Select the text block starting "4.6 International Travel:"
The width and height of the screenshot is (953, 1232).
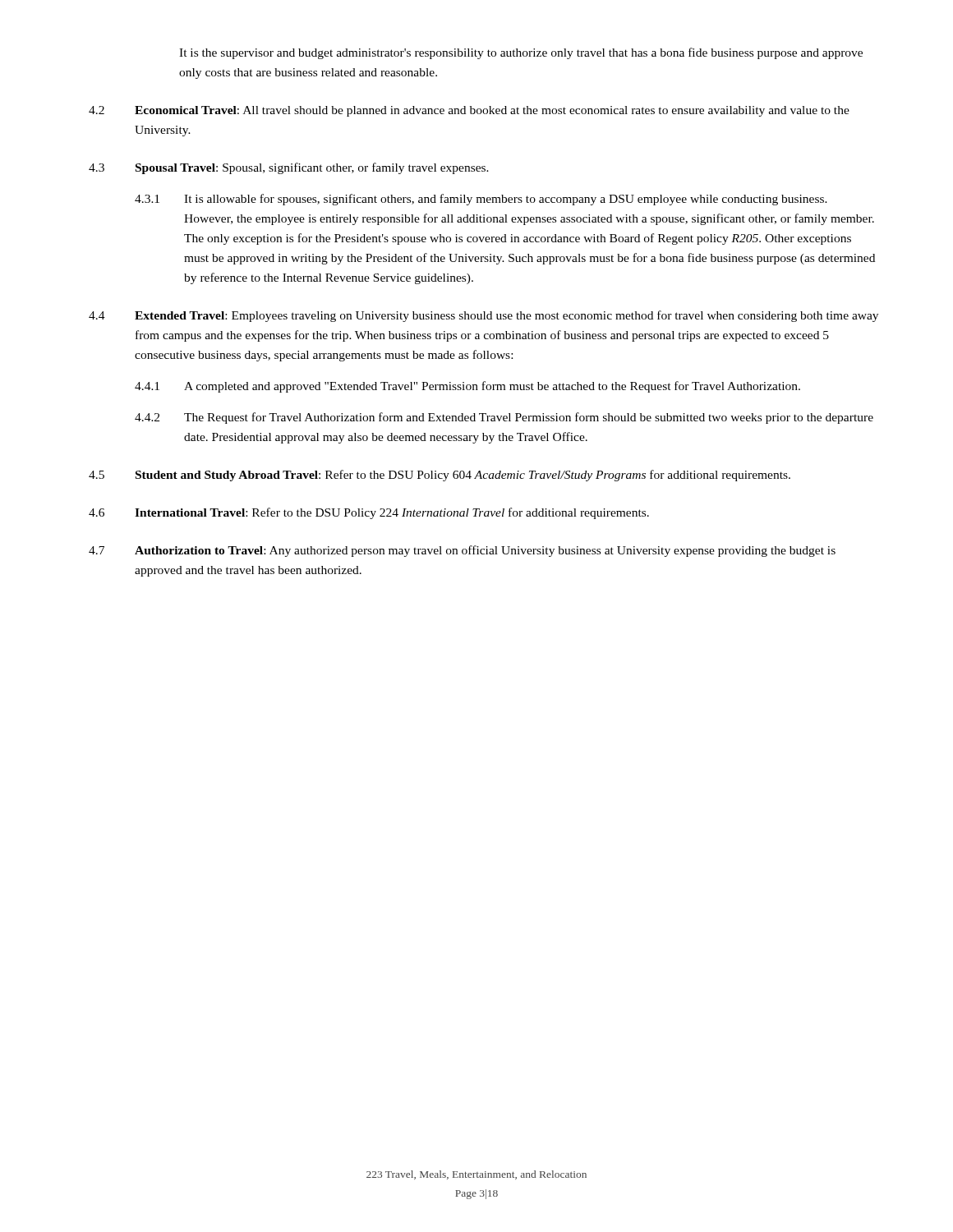(484, 513)
